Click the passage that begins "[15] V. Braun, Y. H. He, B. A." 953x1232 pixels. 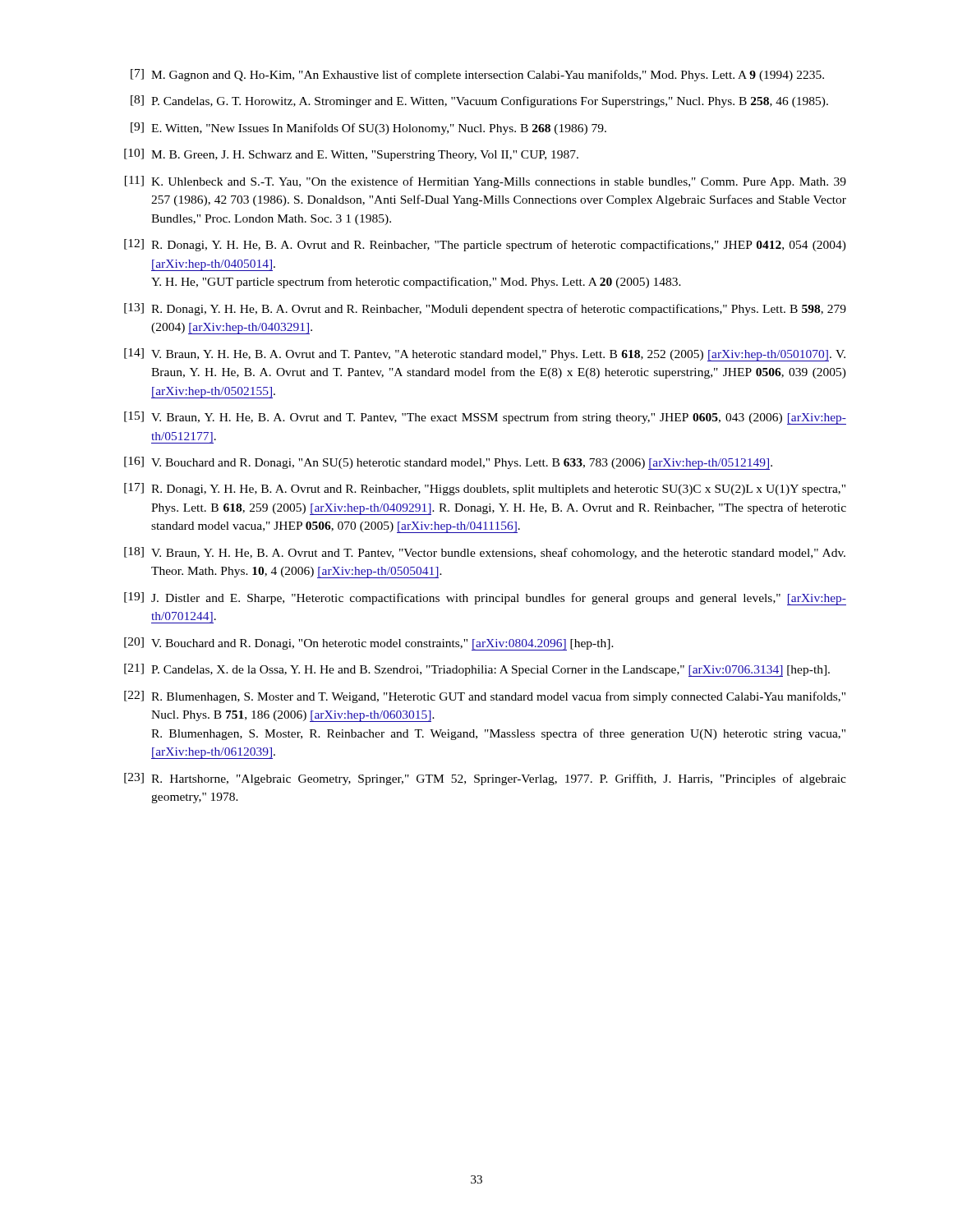click(x=476, y=427)
